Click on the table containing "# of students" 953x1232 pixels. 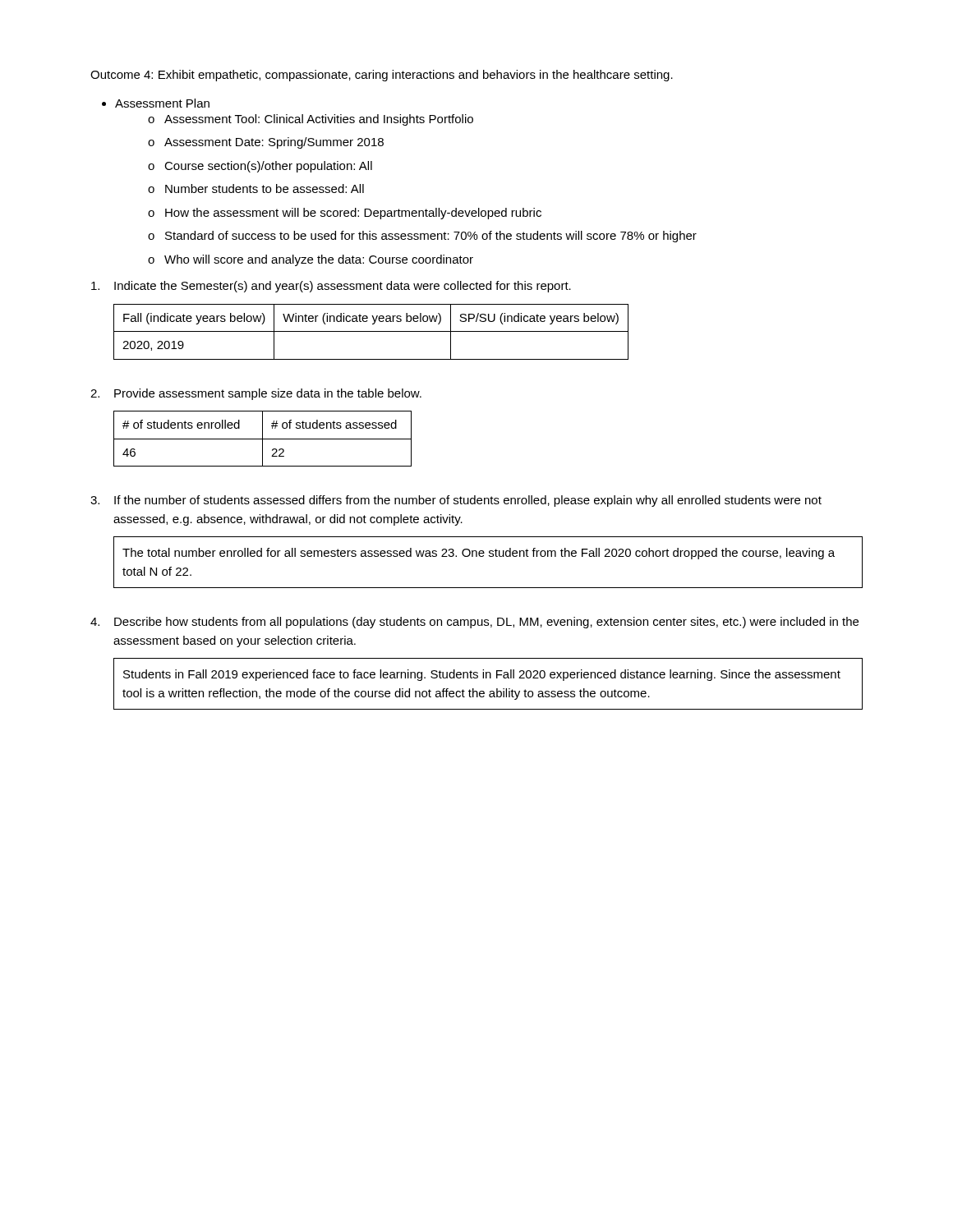point(488,439)
